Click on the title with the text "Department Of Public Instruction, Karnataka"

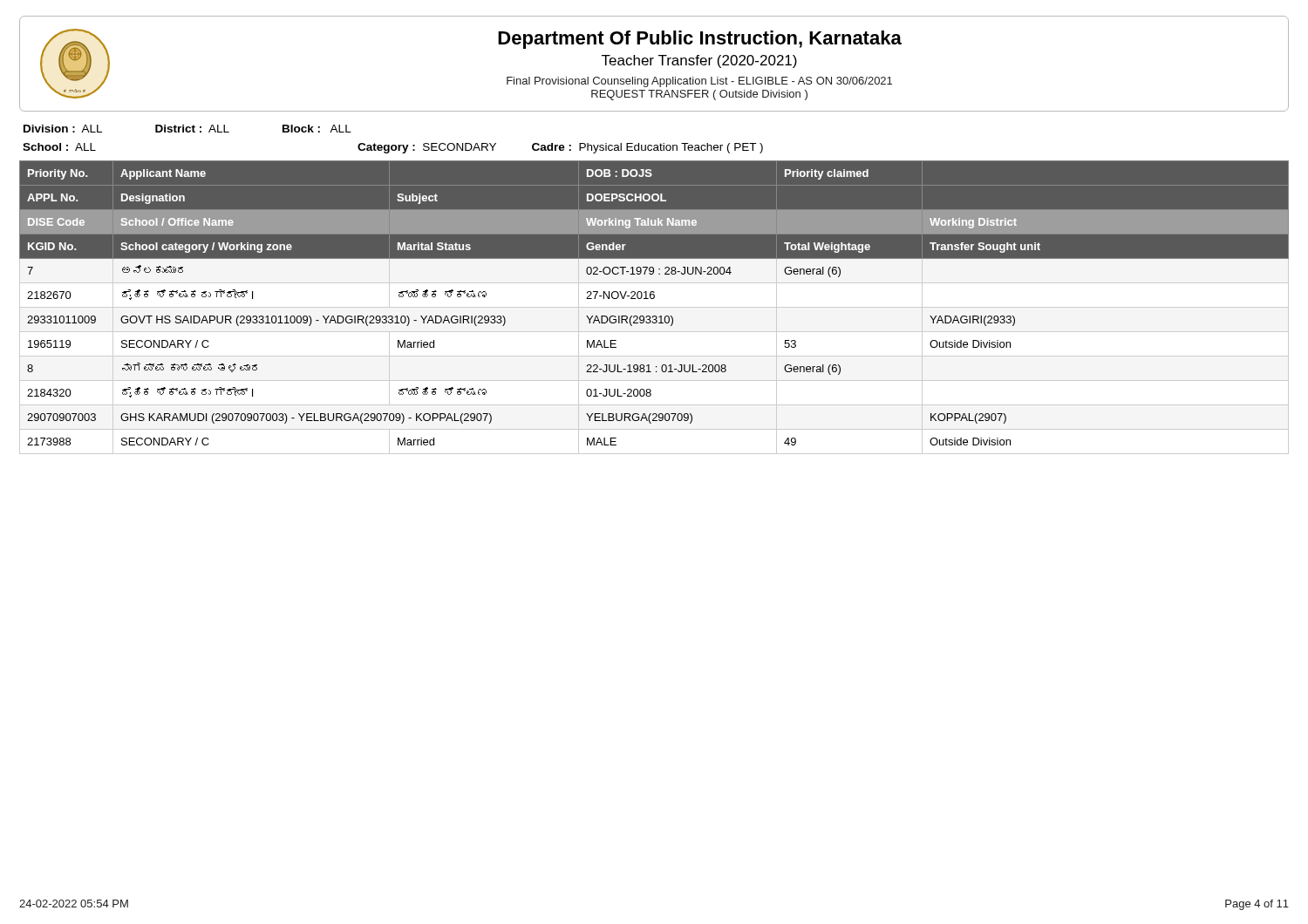click(699, 38)
